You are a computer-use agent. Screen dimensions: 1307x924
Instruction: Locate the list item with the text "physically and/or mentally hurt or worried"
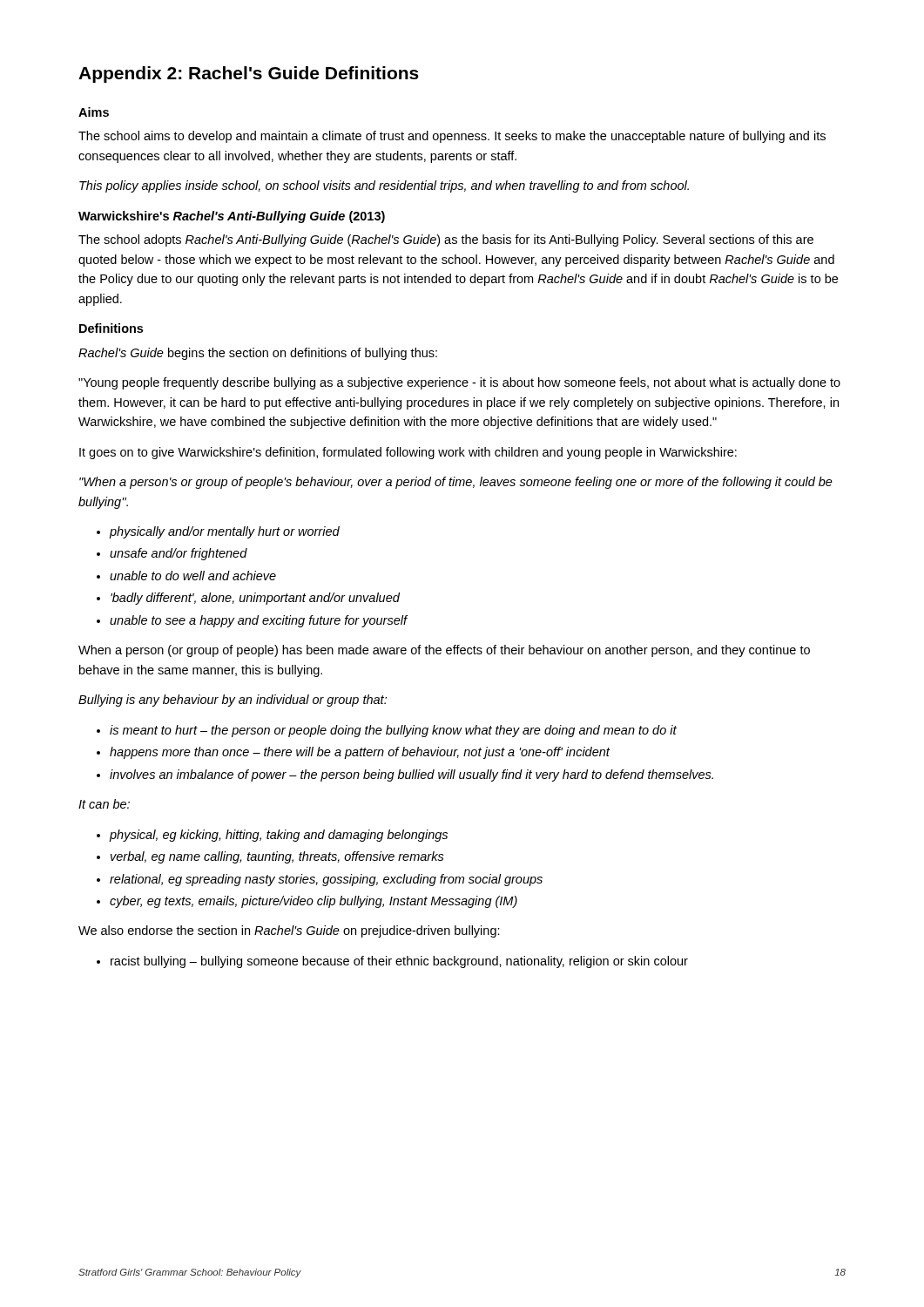point(224,531)
